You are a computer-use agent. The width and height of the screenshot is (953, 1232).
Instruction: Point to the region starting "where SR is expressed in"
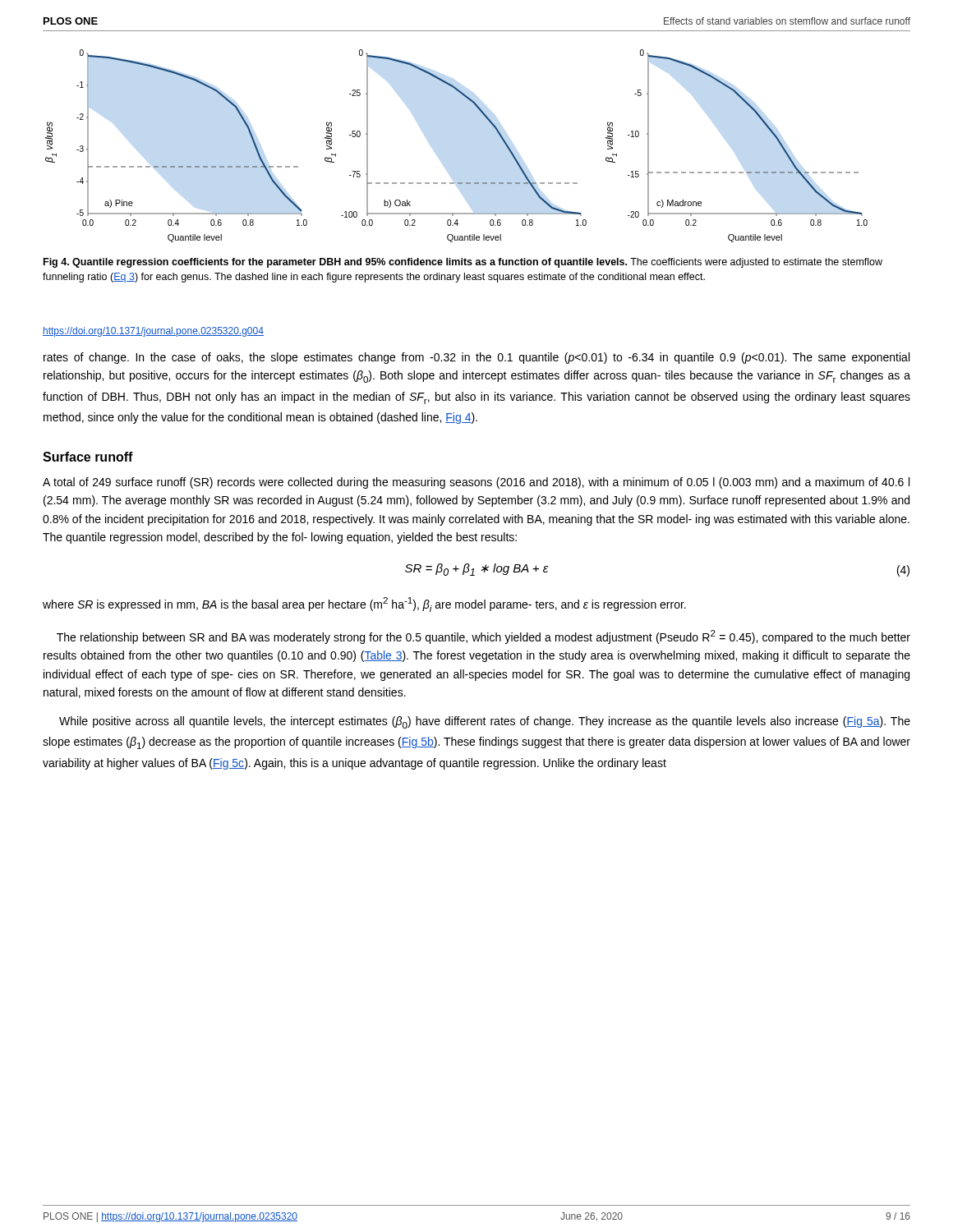click(365, 604)
